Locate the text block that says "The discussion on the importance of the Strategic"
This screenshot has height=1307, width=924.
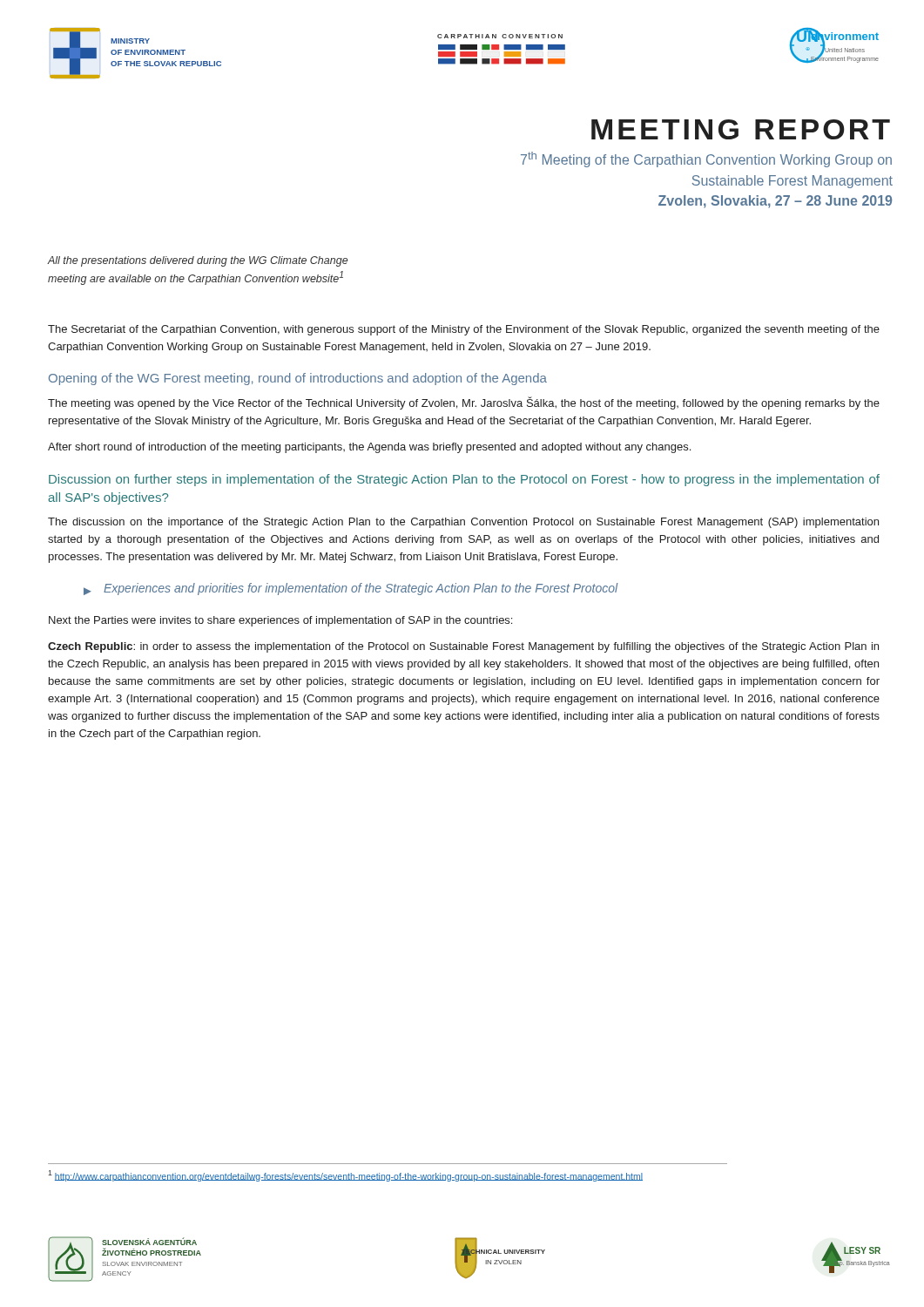point(464,539)
